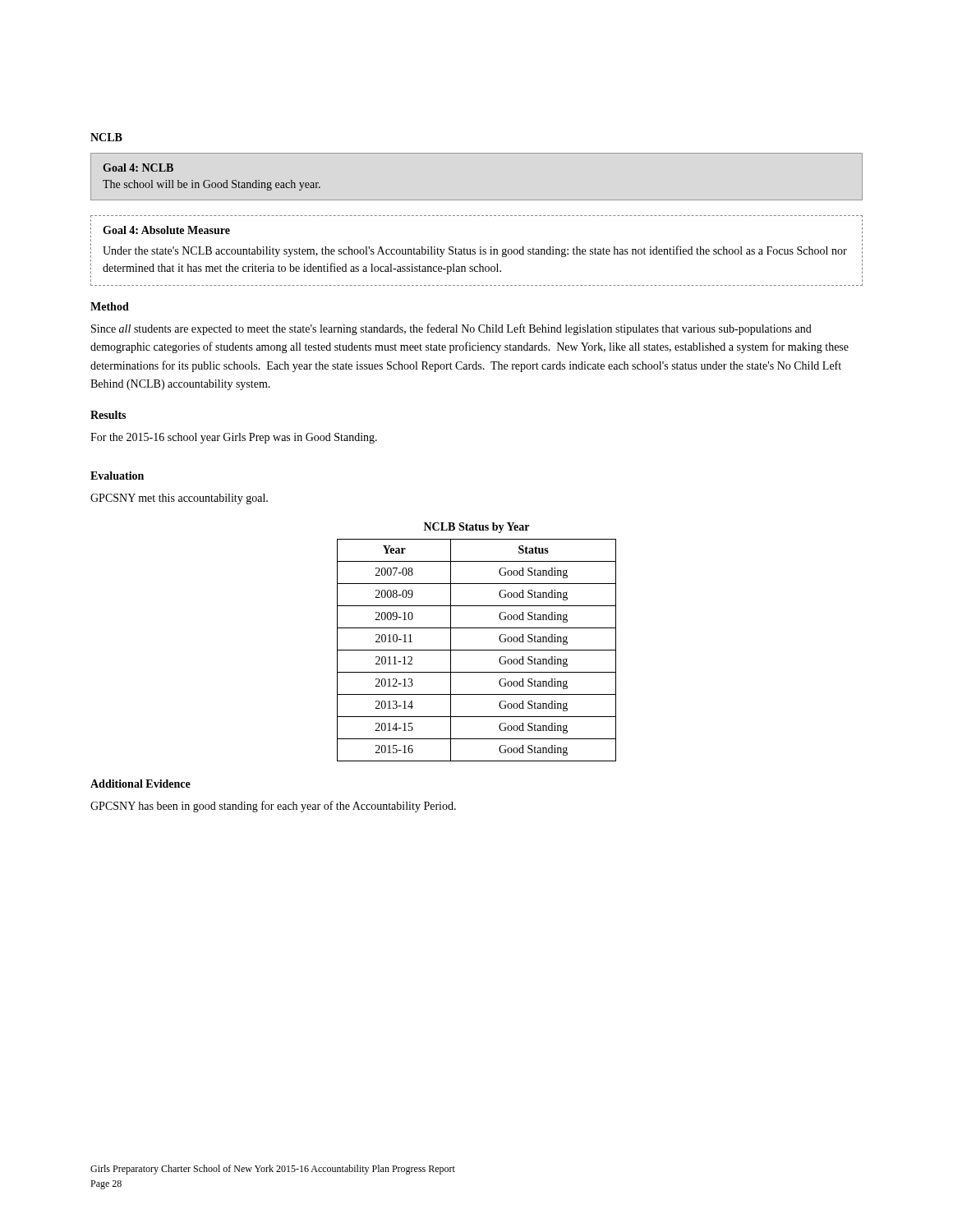Find the text block containing "GPCSNY has been in good"
Viewport: 953px width, 1232px height.
(273, 806)
